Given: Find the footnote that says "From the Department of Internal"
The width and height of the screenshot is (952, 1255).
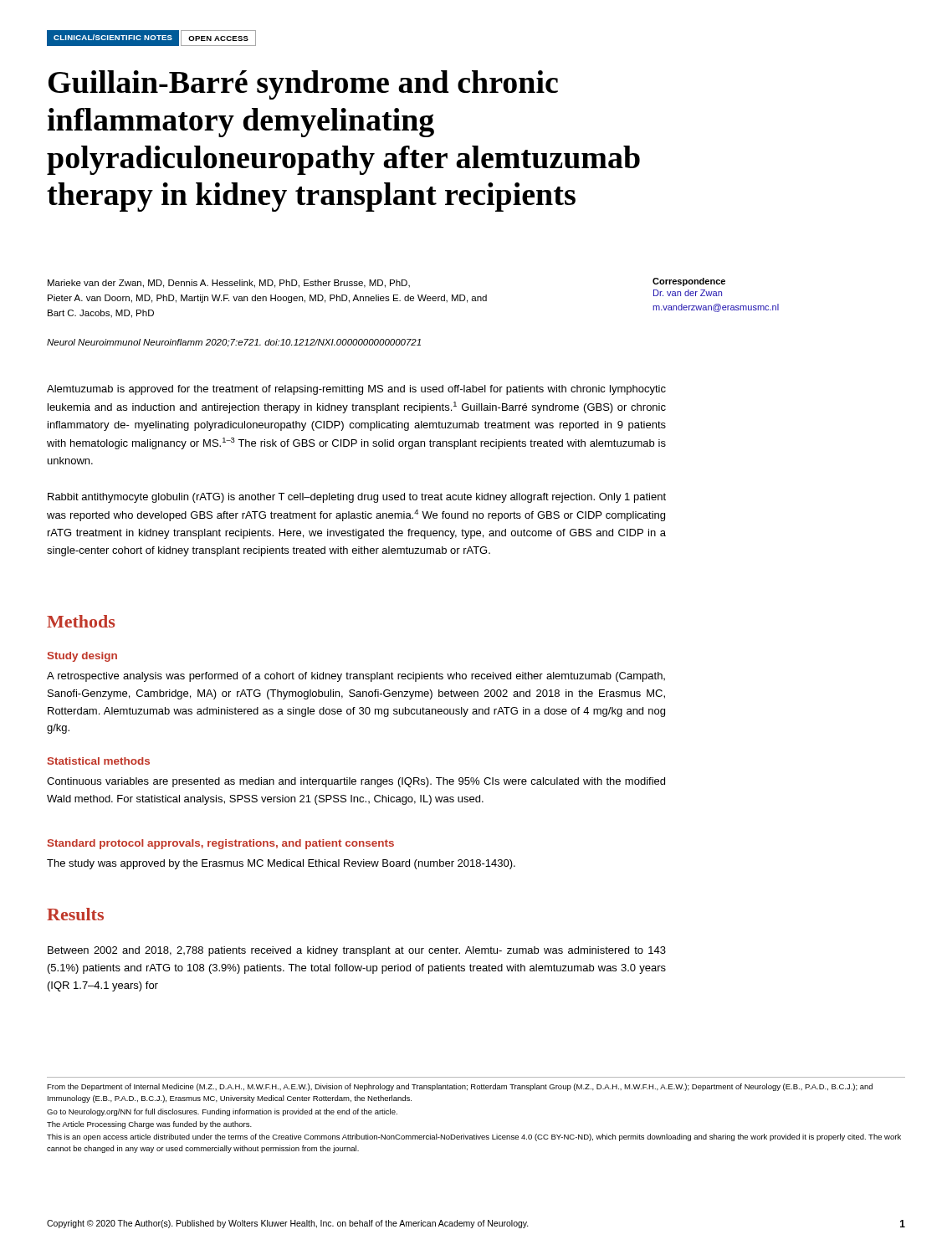Looking at the screenshot, I should coord(476,1093).
